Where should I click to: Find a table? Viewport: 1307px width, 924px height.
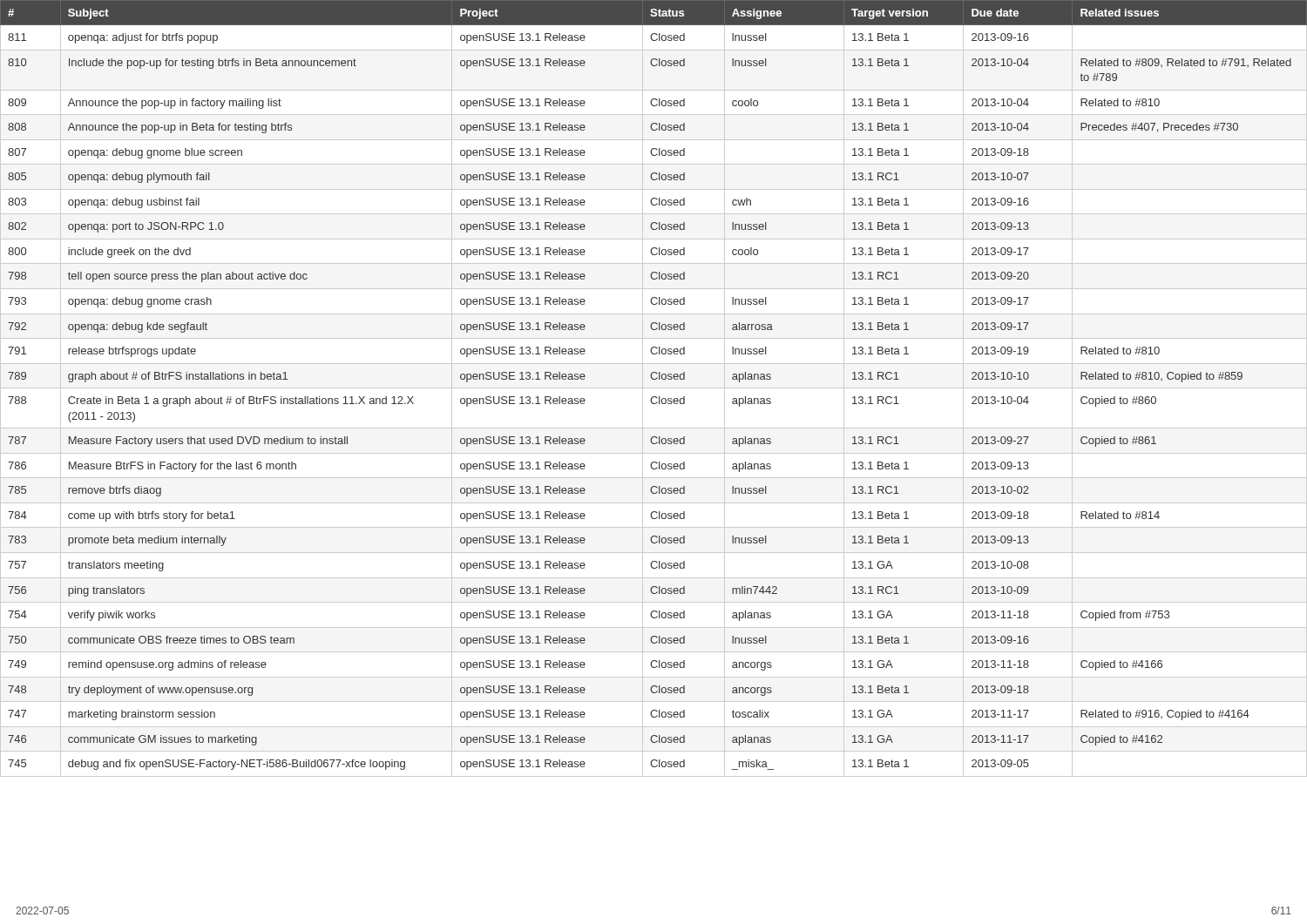pos(654,388)
